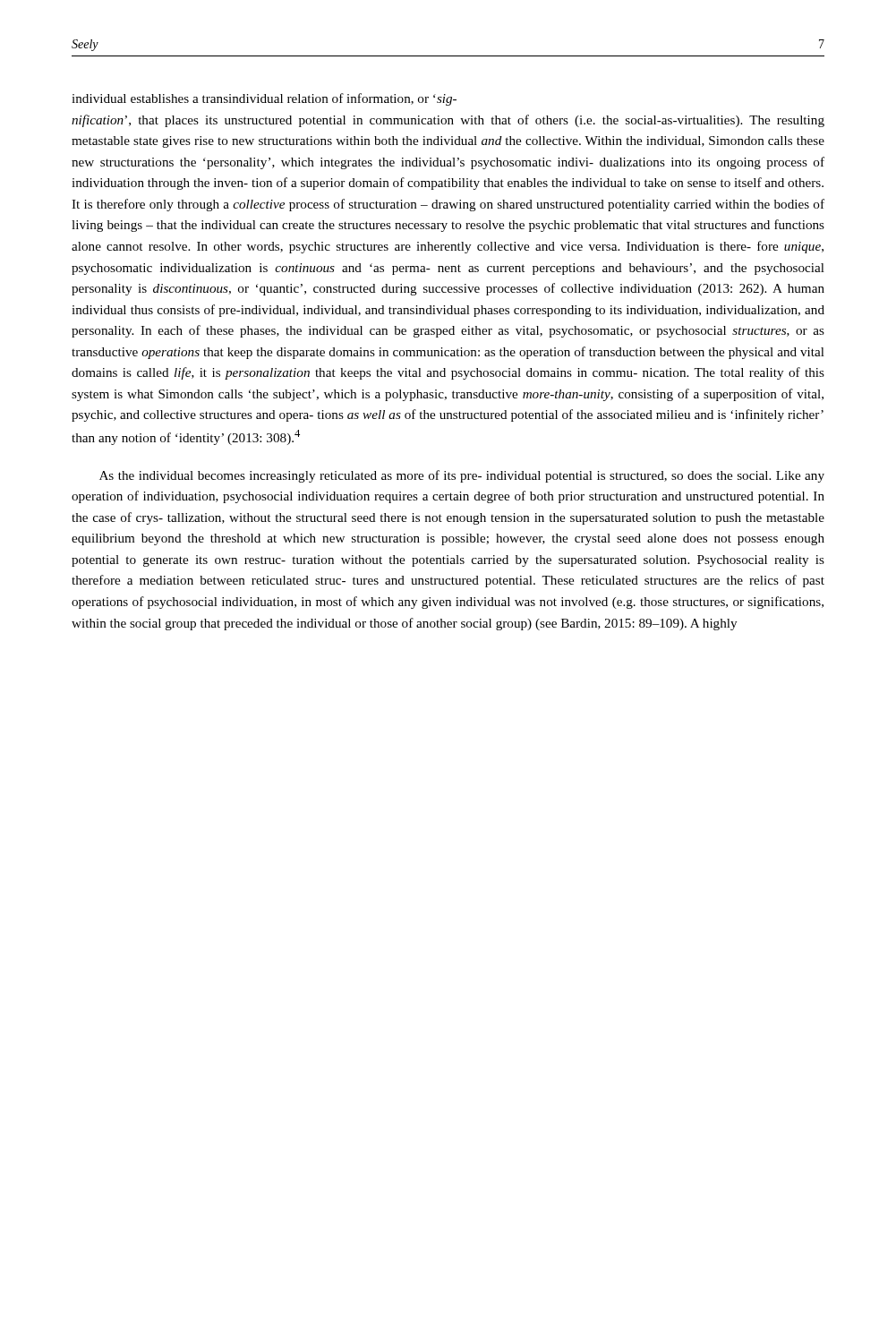
Task: Where is the passage that starts "individual establishes a transindividual relation"?
Action: 448,268
